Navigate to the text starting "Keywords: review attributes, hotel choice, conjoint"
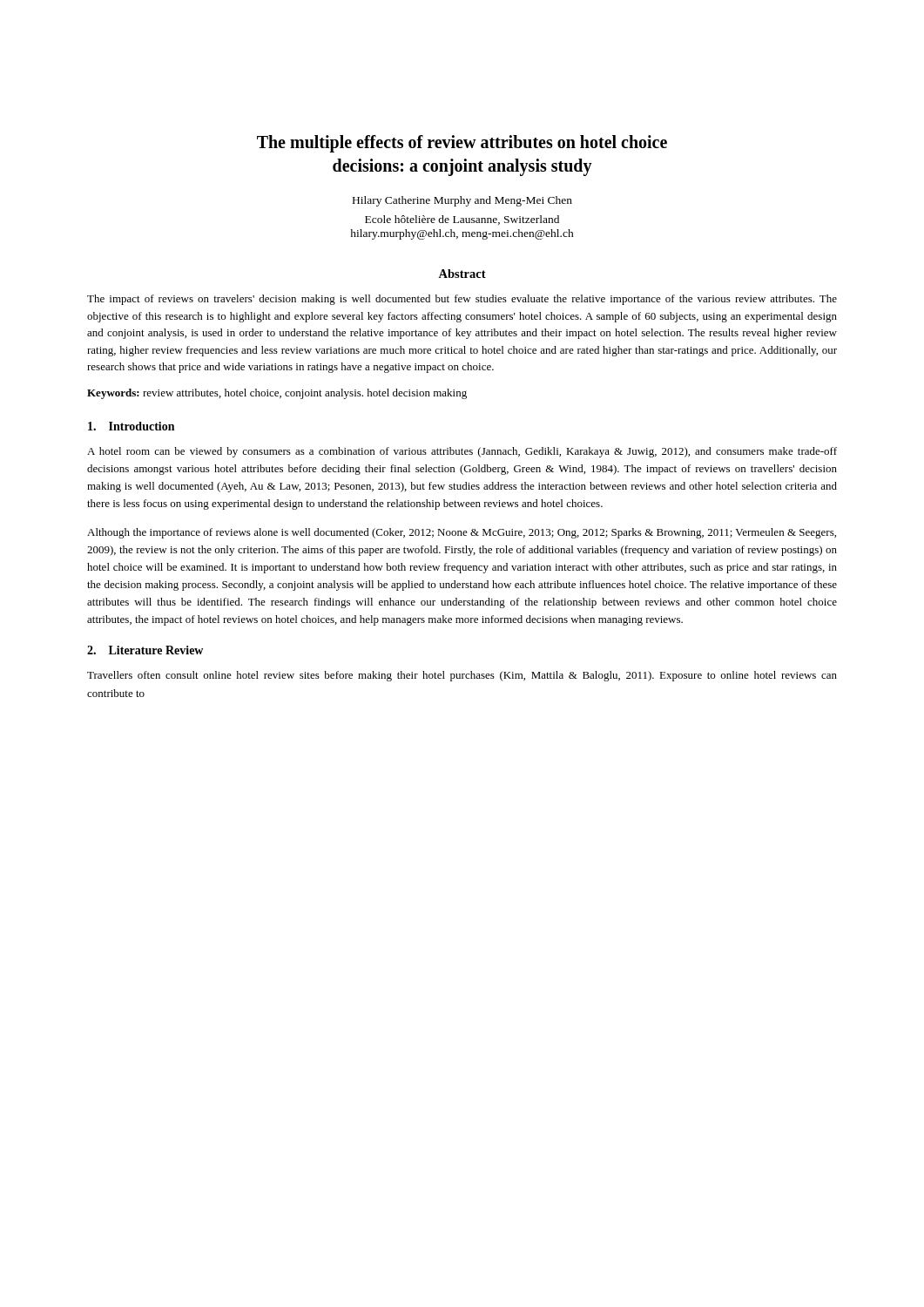This screenshot has height=1307, width=924. [x=277, y=392]
